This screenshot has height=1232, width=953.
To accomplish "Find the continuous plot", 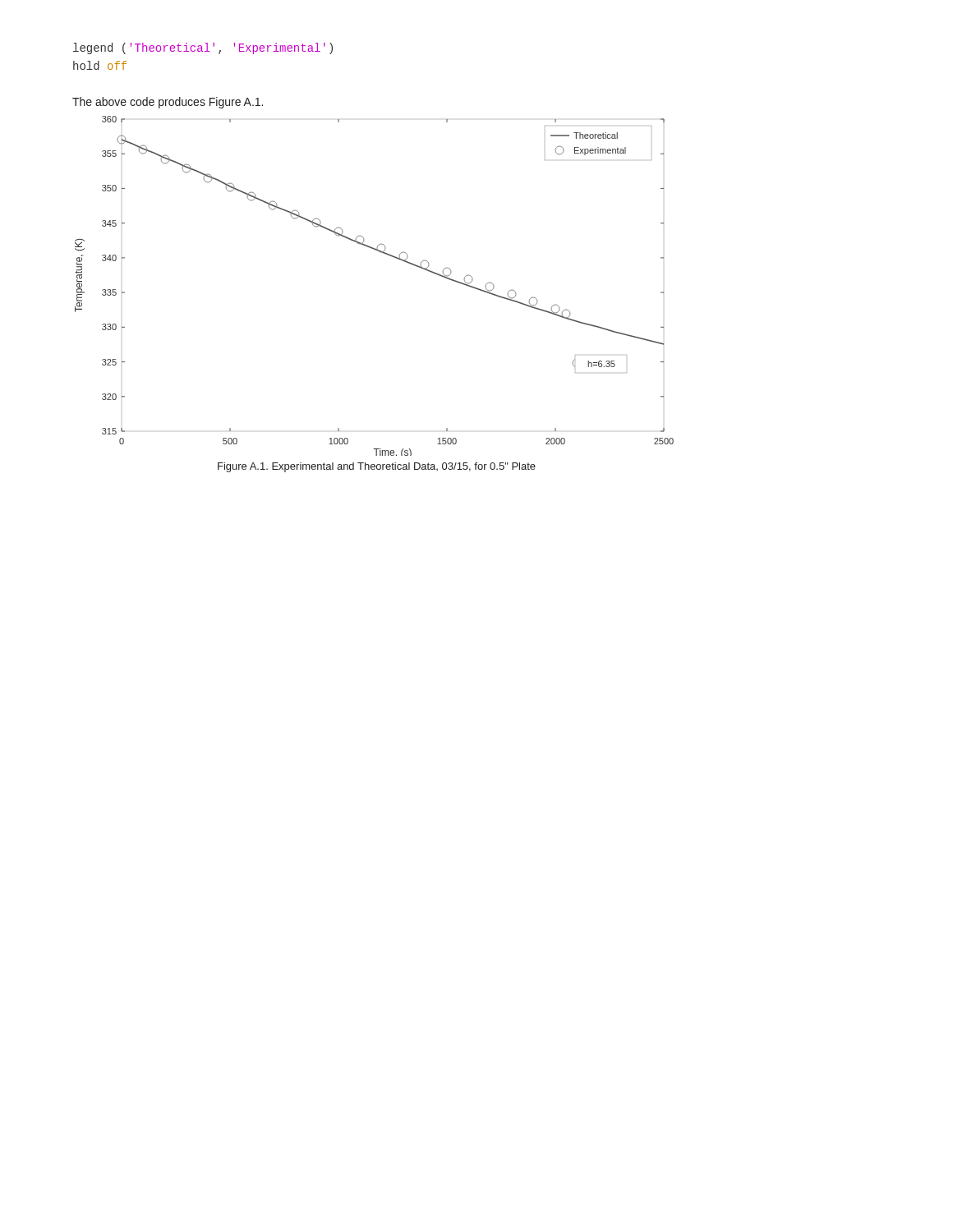I will 376,283.
